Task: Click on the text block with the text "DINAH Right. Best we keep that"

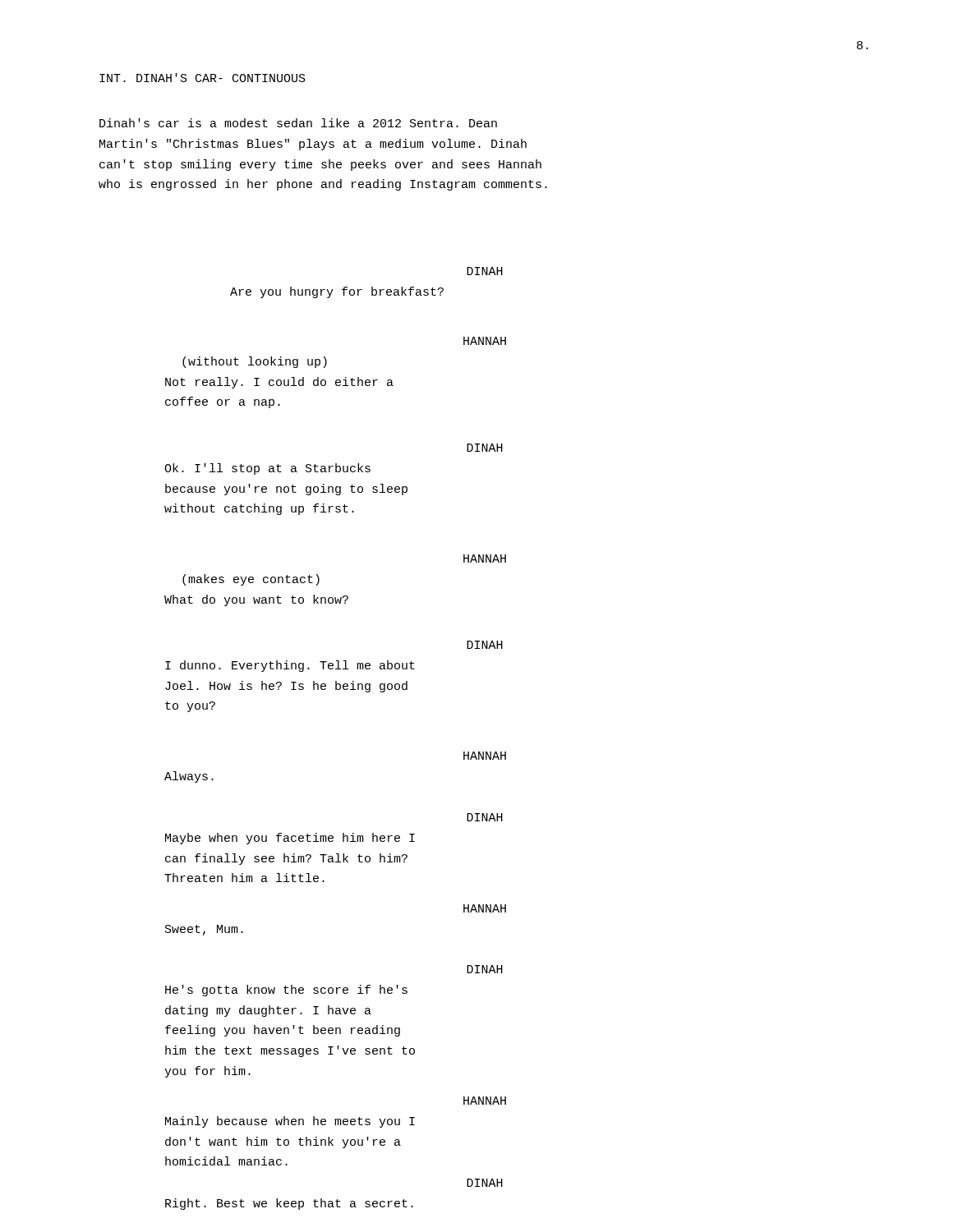Action: point(485,1183)
